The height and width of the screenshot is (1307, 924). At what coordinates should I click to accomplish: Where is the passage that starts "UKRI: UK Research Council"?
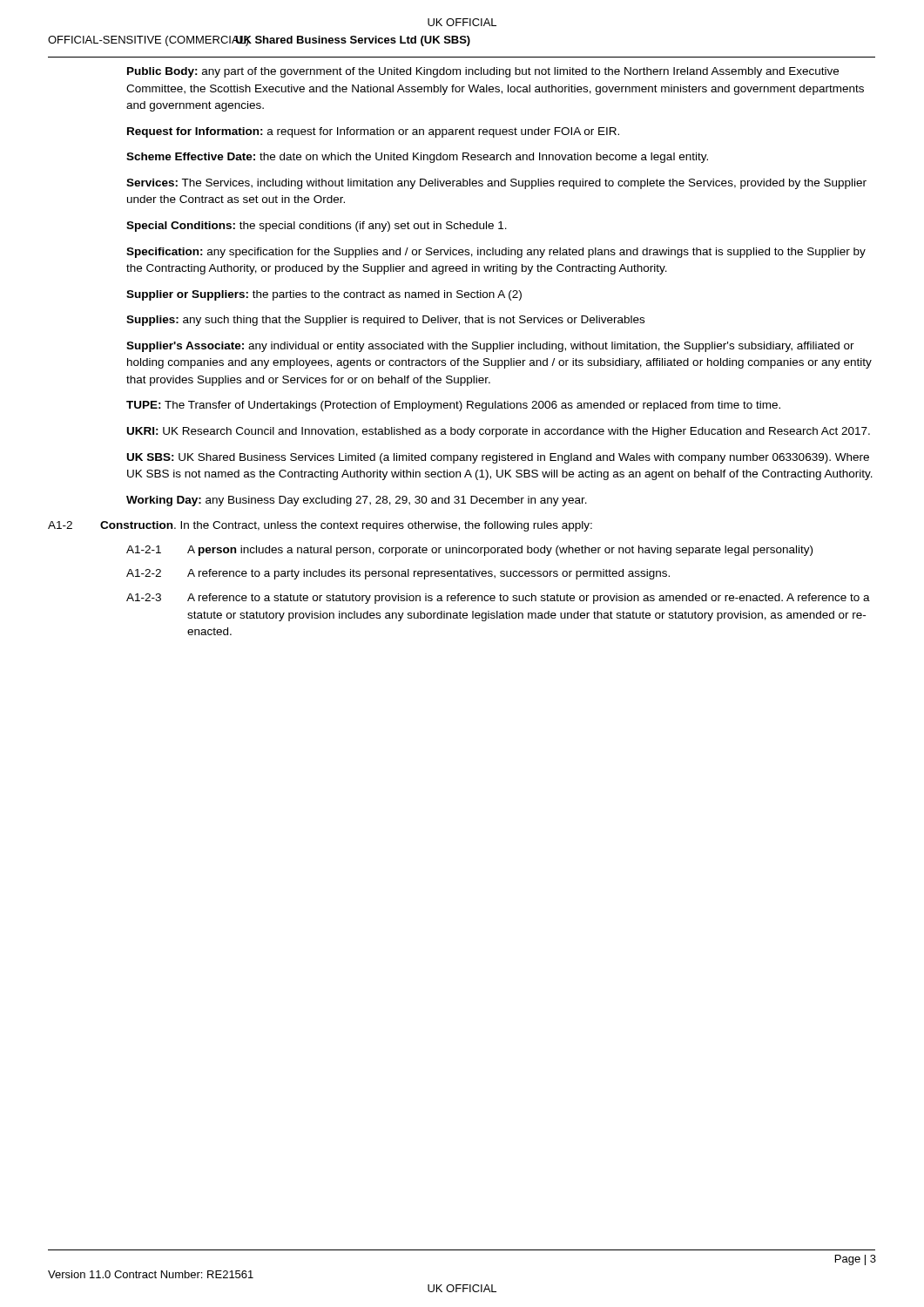(x=498, y=431)
